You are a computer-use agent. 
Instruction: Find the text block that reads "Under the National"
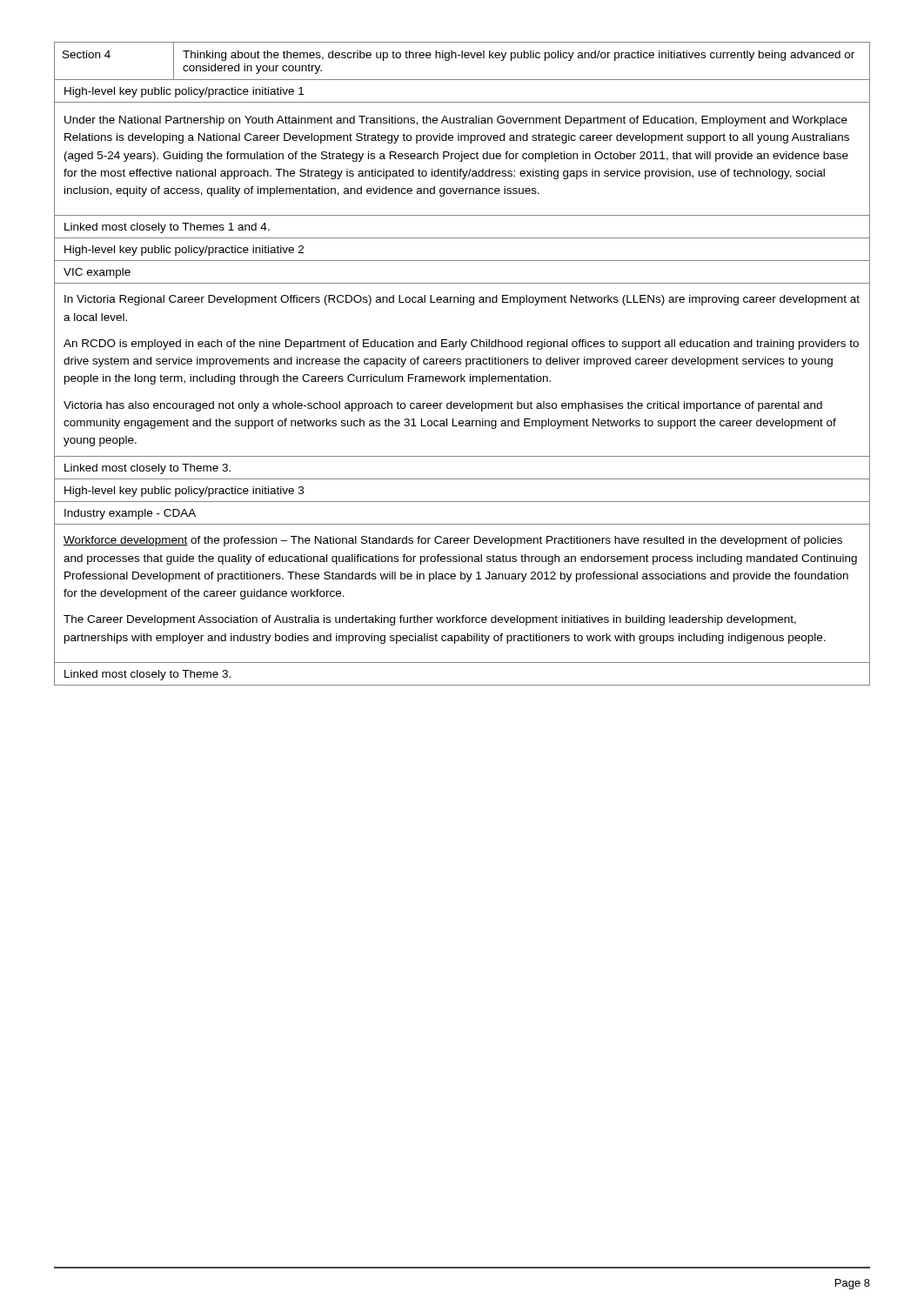tap(457, 155)
